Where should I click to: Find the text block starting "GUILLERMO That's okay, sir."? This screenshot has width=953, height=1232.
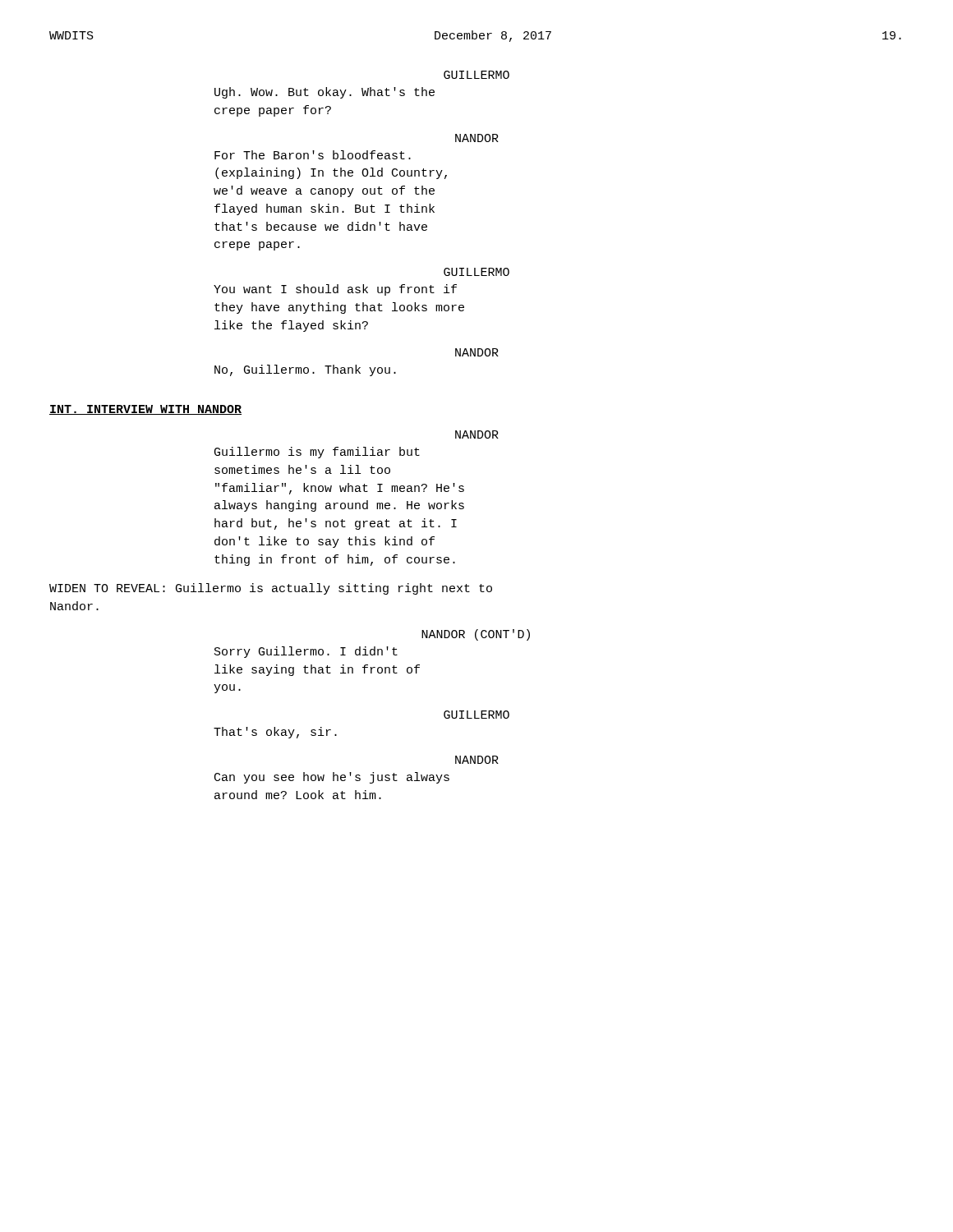pyautogui.click(x=476, y=726)
